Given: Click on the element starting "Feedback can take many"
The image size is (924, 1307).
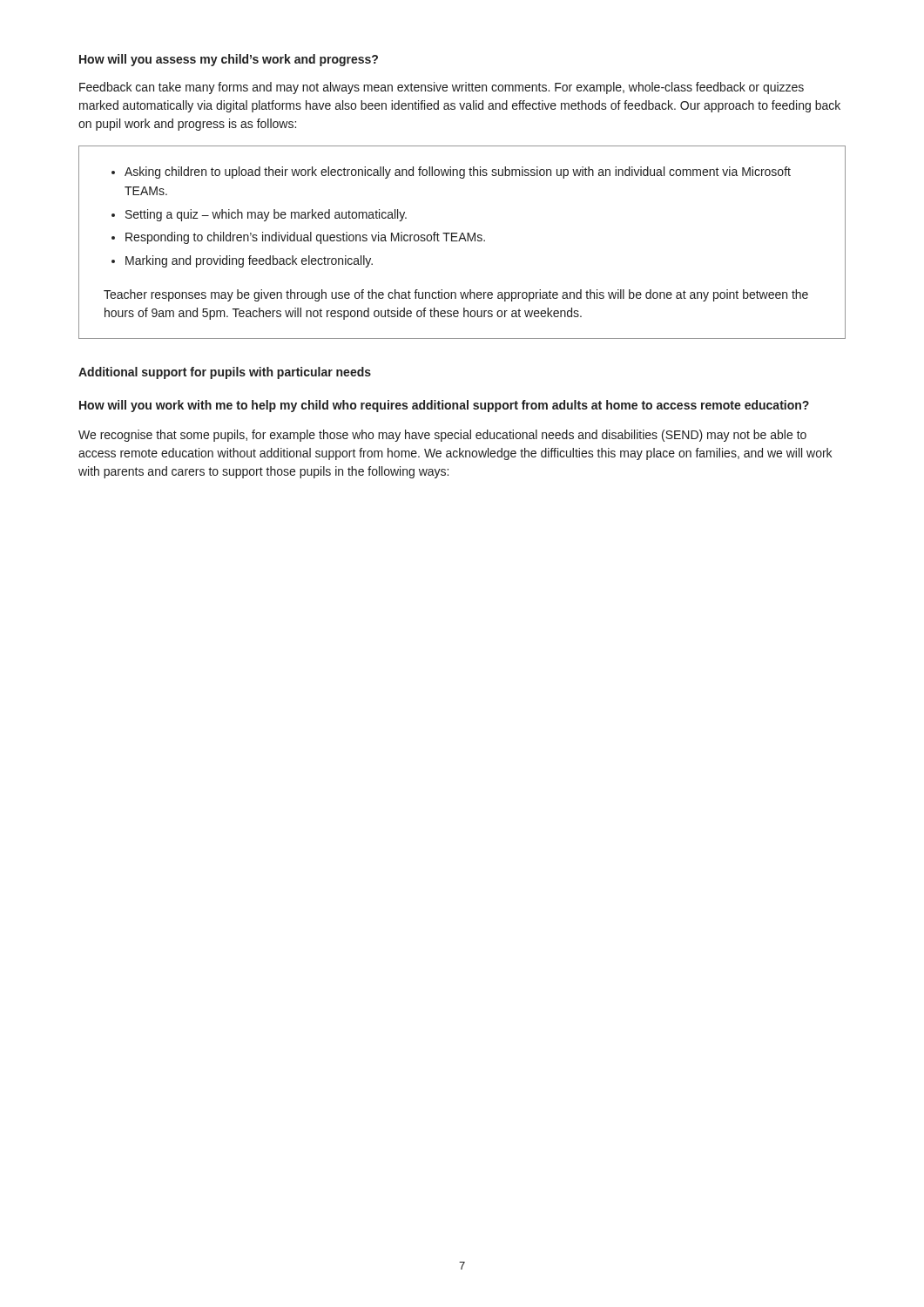Looking at the screenshot, I should click(460, 105).
